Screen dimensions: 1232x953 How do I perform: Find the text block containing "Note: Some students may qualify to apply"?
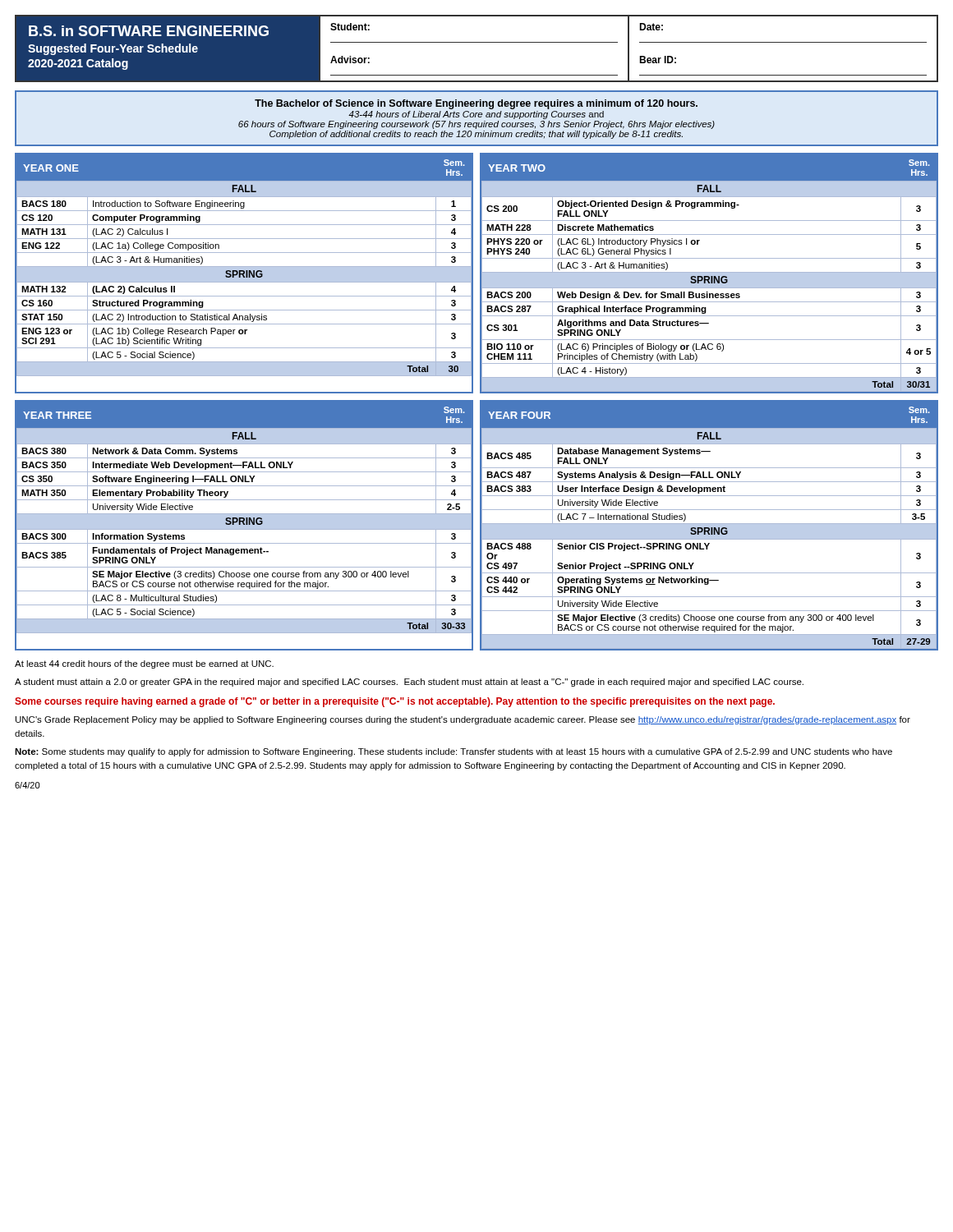(x=454, y=759)
